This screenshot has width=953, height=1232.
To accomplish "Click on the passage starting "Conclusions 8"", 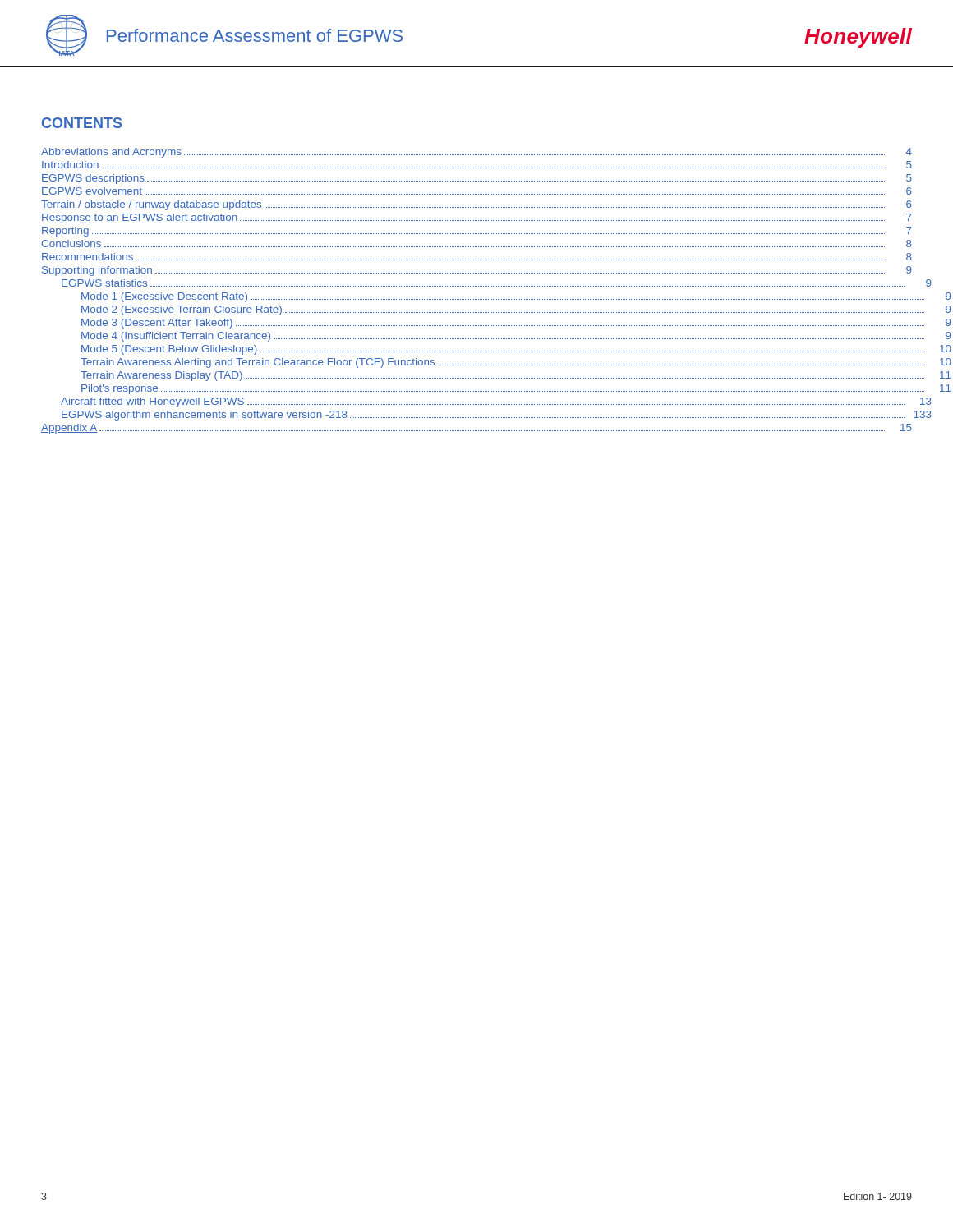I will 476,244.
